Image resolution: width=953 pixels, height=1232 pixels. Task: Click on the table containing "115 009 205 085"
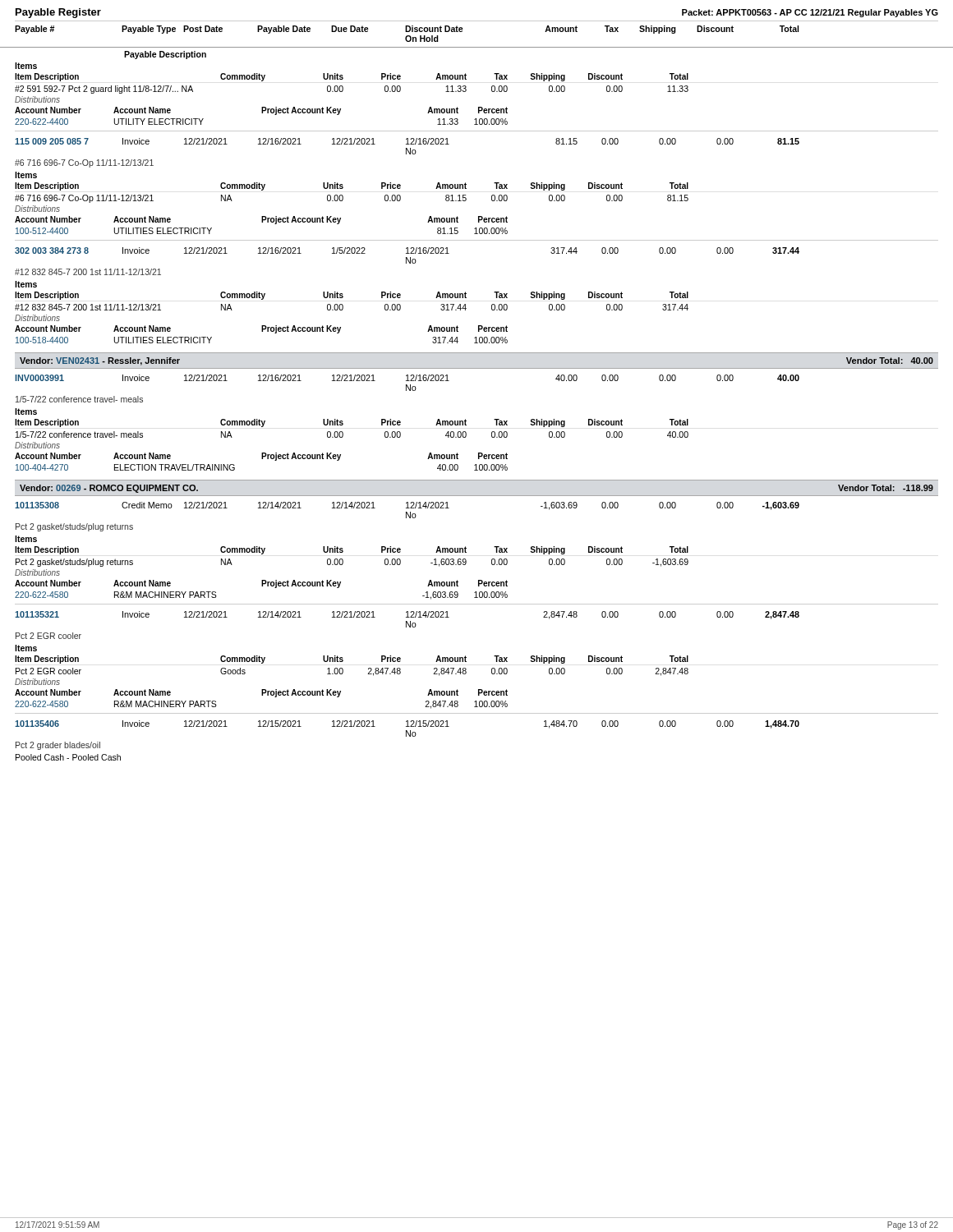(x=476, y=186)
